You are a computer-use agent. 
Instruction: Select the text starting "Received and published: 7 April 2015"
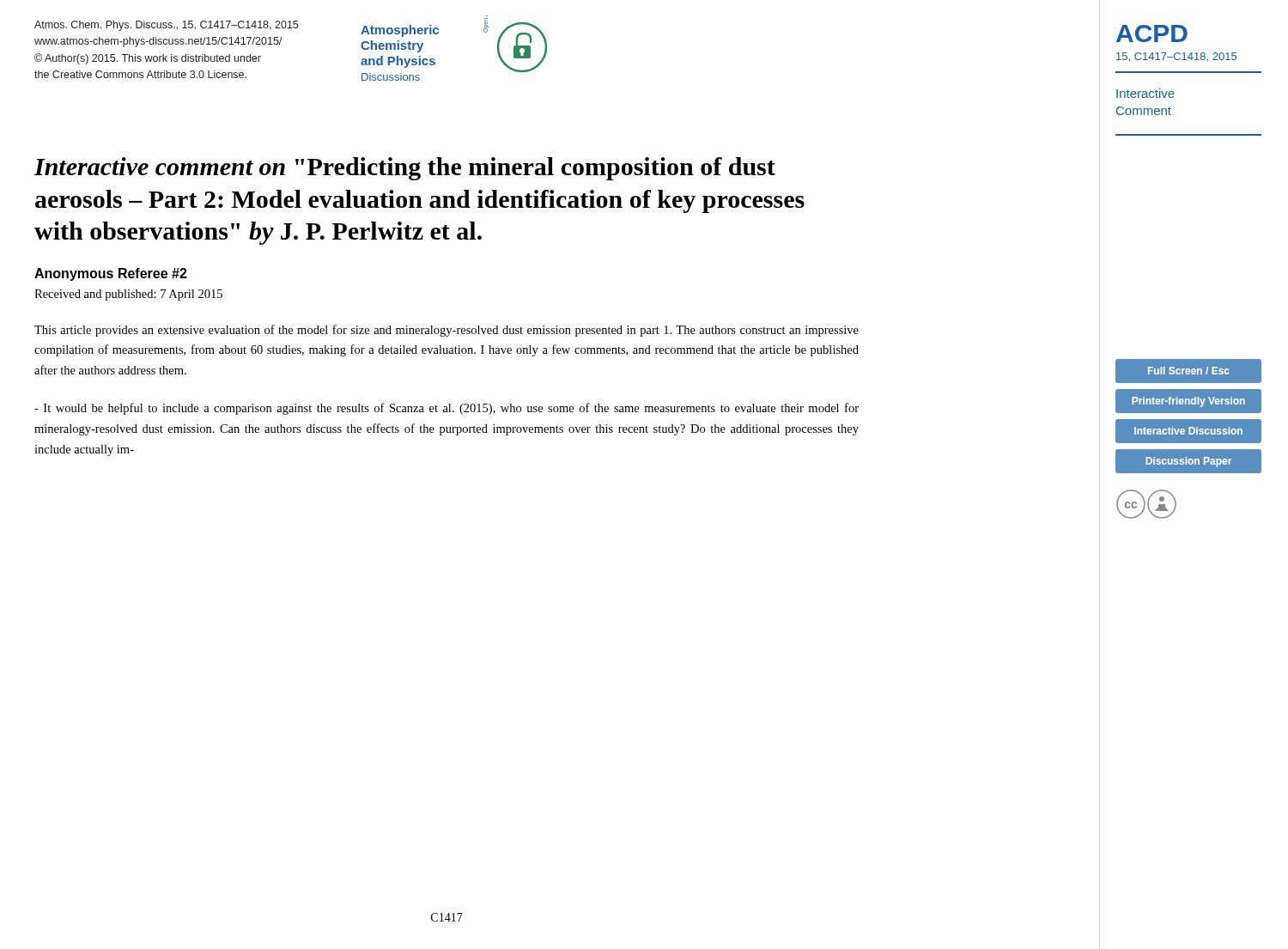tap(129, 293)
